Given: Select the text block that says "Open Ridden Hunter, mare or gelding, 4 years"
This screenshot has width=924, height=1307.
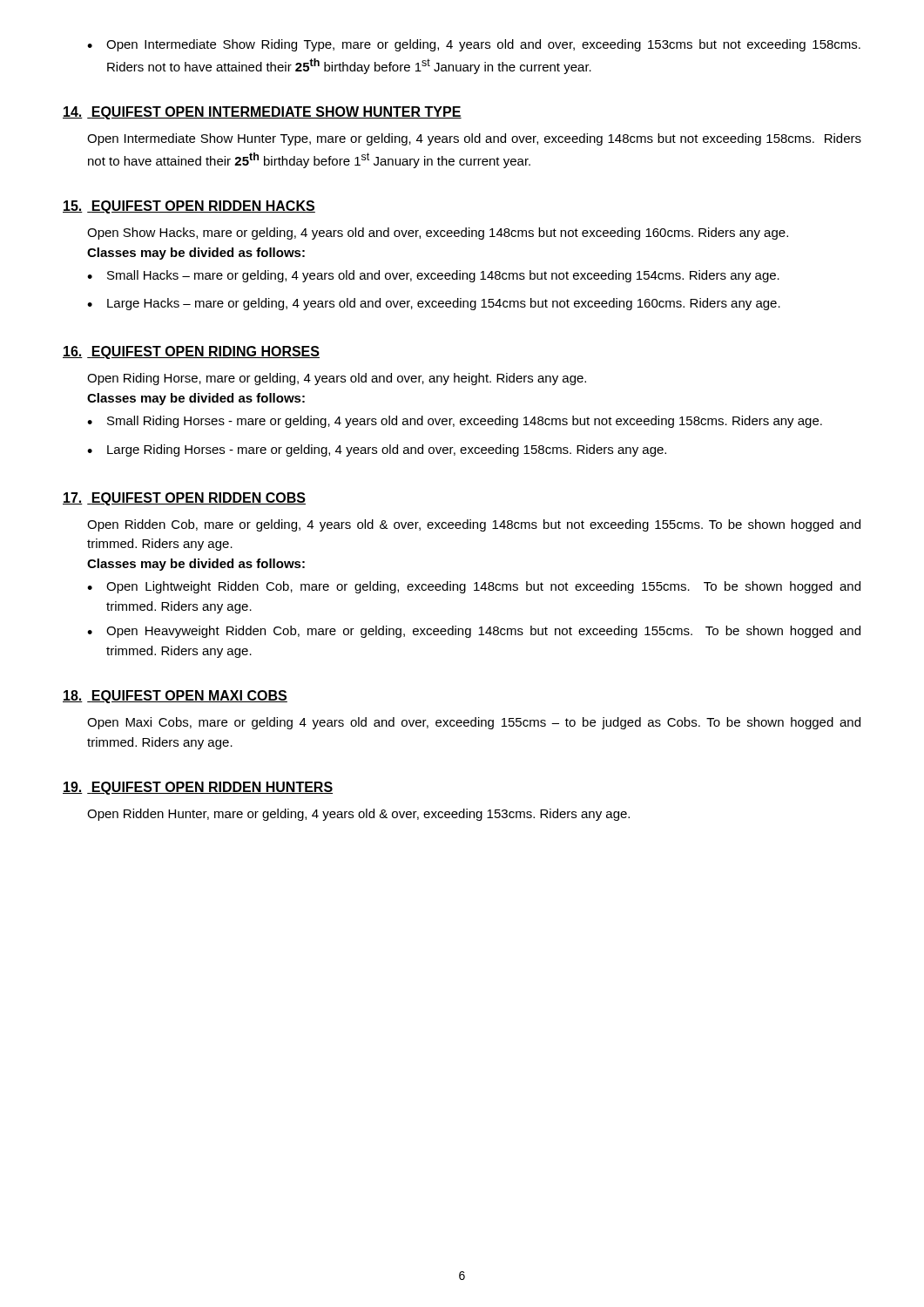Looking at the screenshot, I should click(359, 814).
